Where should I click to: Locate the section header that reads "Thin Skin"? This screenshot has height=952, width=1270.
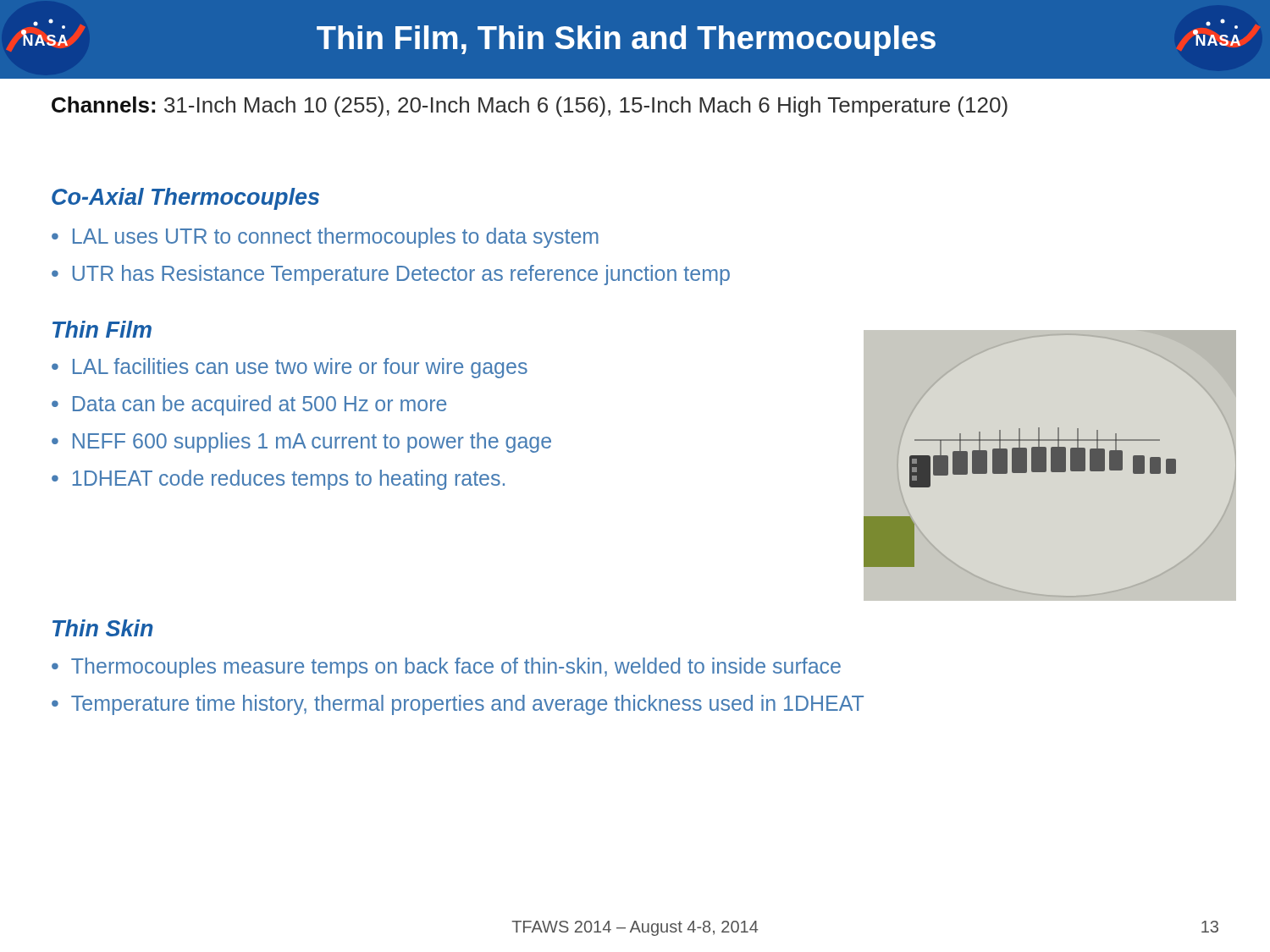(102, 629)
